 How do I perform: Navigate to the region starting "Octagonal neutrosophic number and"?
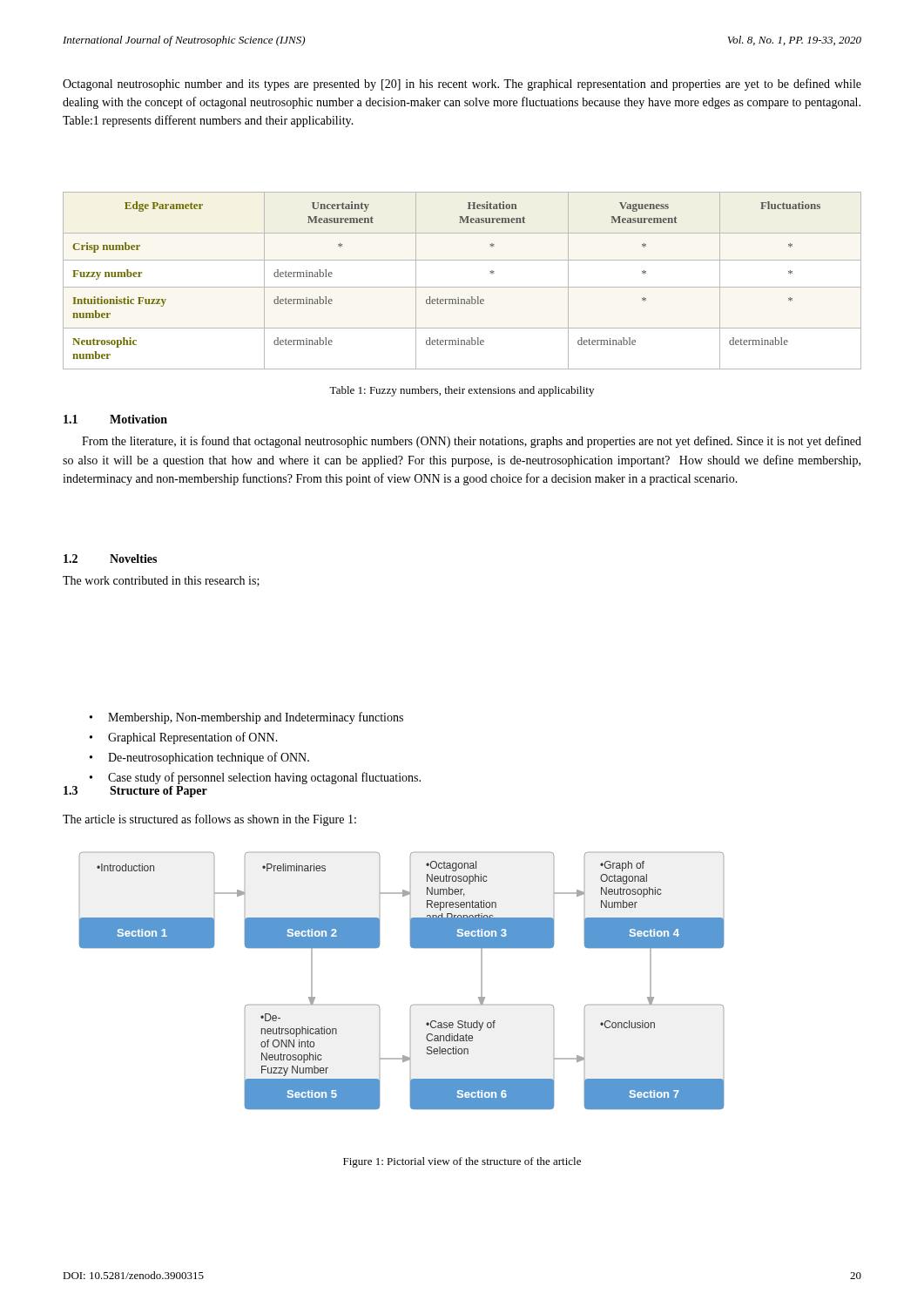click(x=462, y=102)
